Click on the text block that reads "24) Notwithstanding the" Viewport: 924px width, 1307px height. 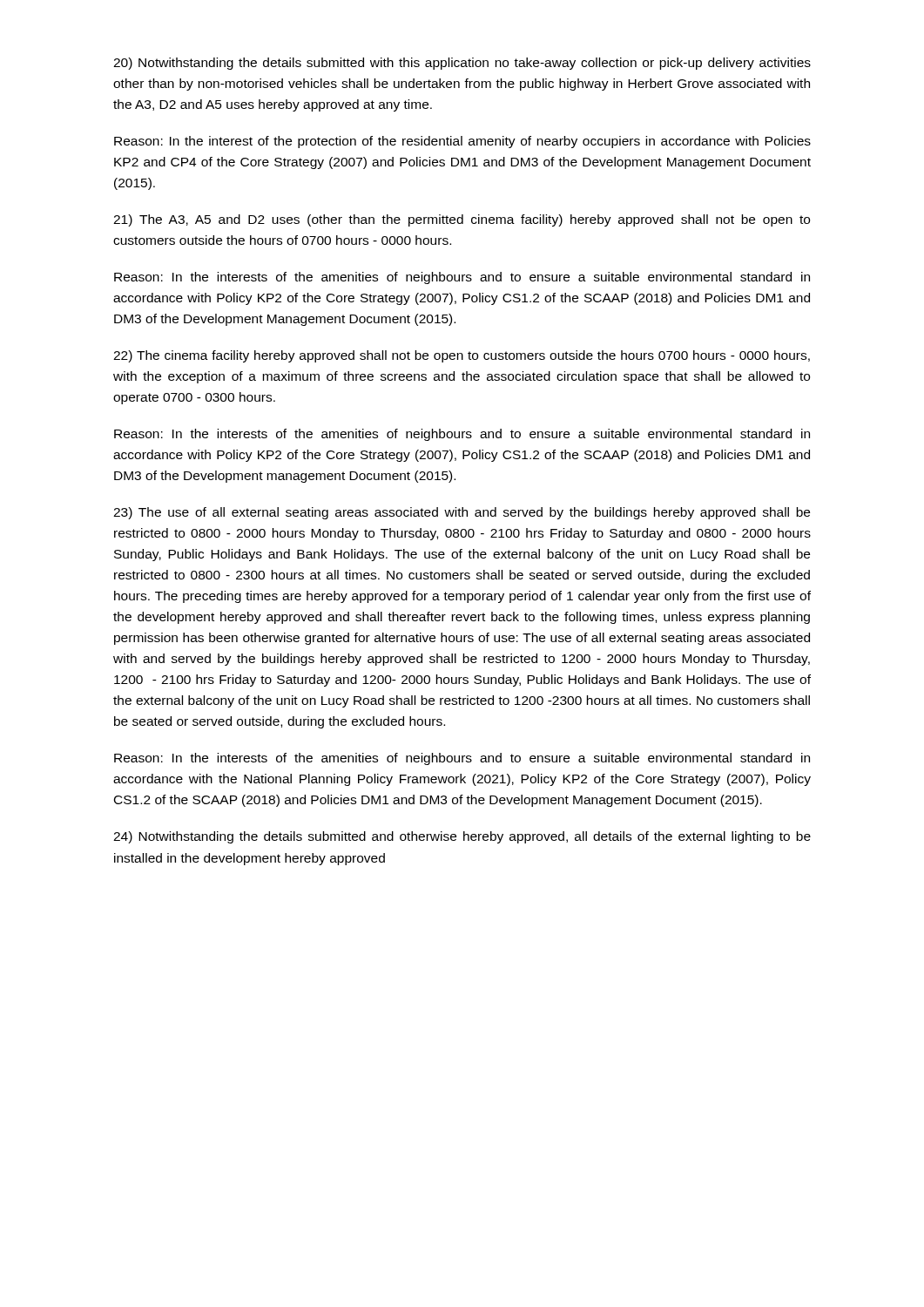click(x=462, y=847)
